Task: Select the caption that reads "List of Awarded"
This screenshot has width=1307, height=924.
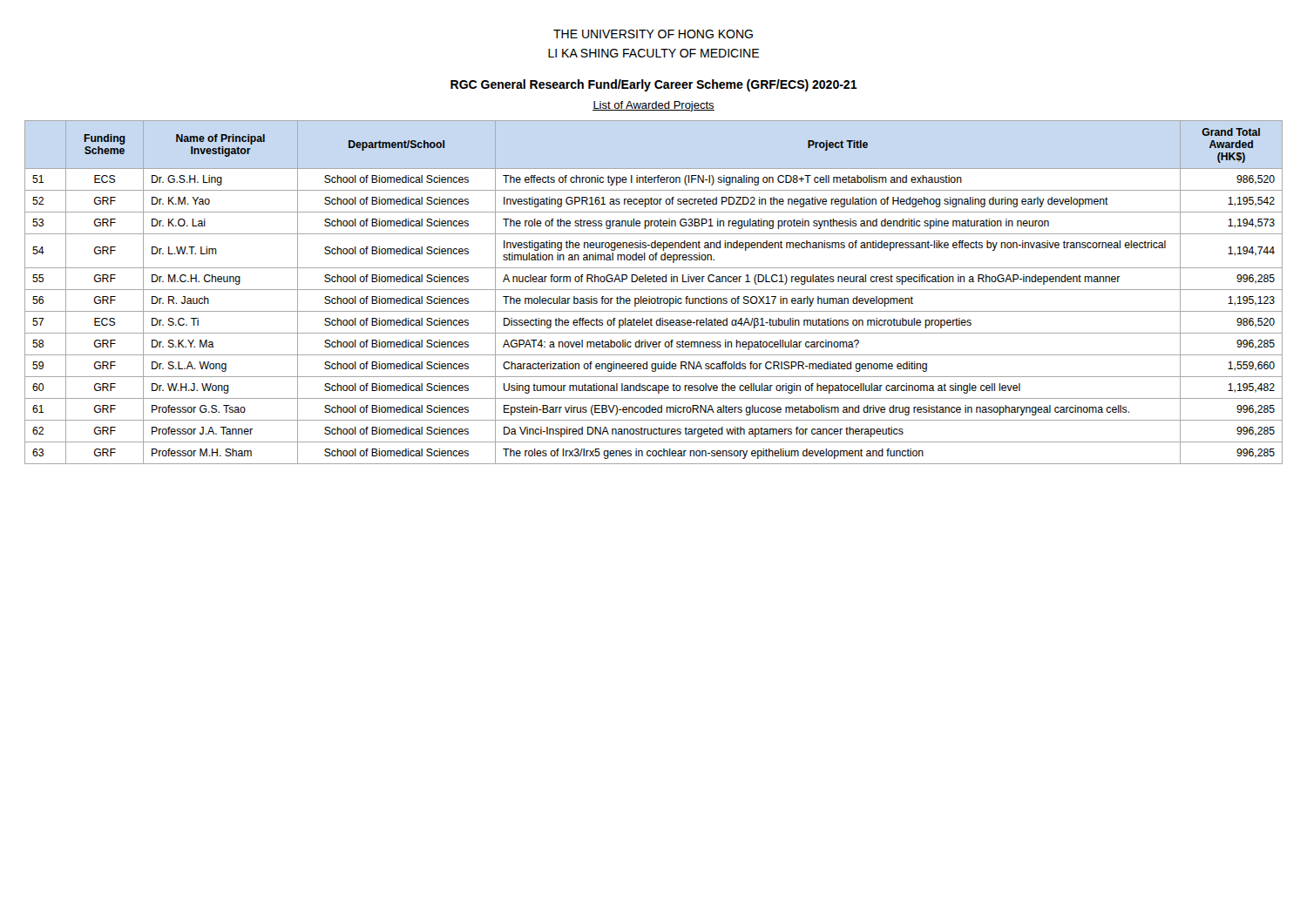Action: click(654, 105)
